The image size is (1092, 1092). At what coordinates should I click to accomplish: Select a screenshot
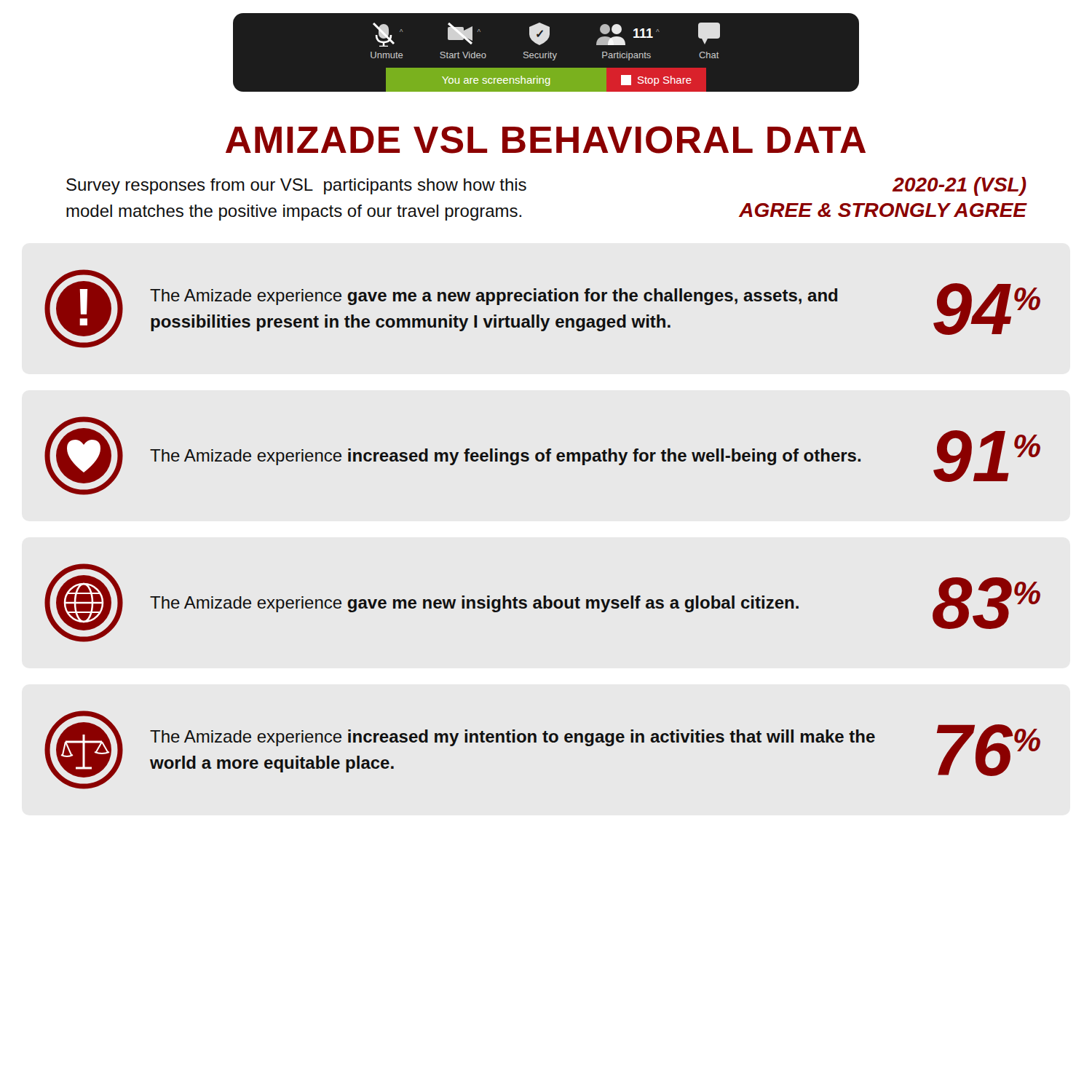(x=546, y=52)
